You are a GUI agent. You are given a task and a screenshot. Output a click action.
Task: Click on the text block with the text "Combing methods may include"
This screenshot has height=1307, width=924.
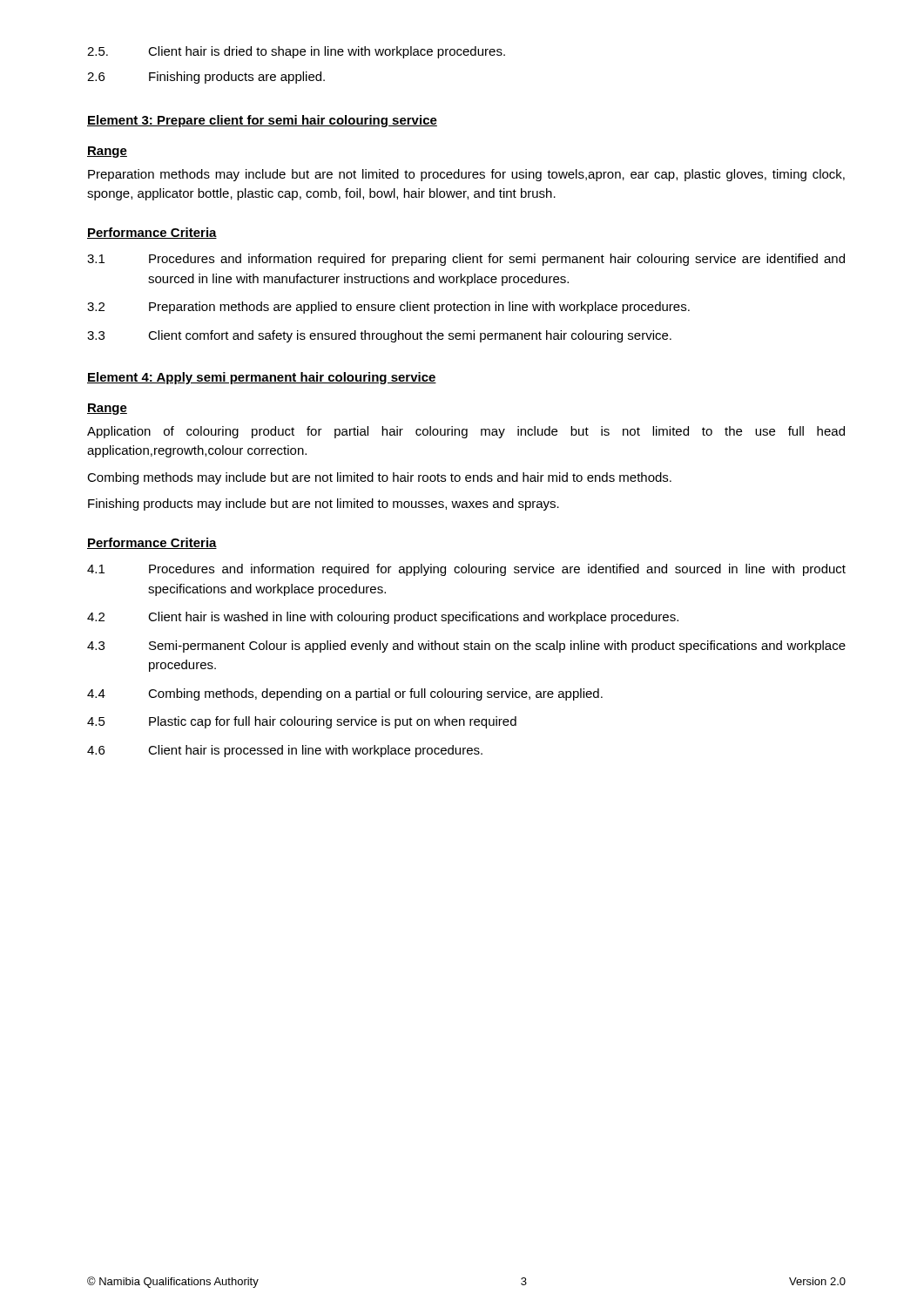point(380,477)
